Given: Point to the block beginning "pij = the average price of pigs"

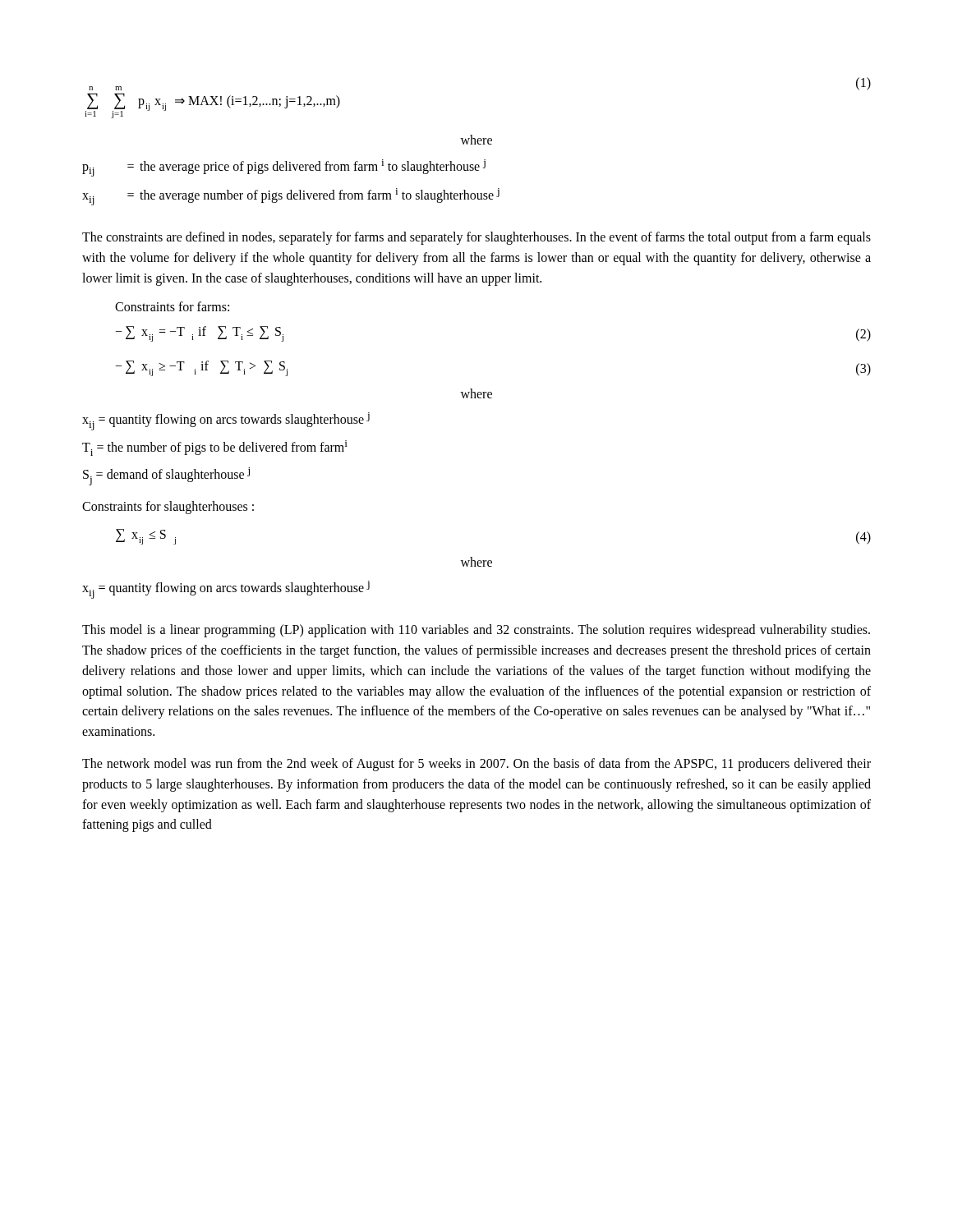Looking at the screenshot, I should pos(476,167).
